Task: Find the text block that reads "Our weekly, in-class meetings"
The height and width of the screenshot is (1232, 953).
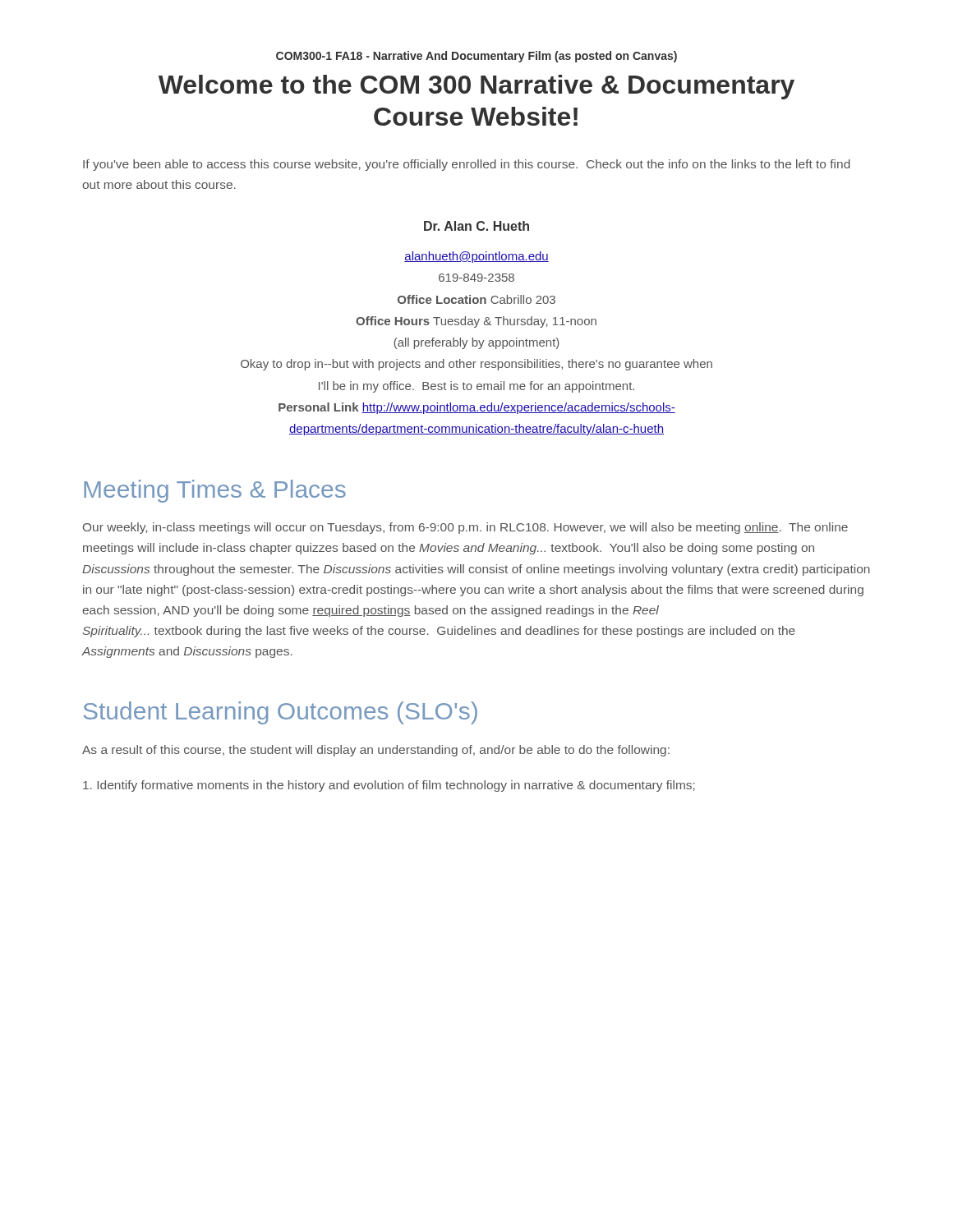Action: (x=476, y=589)
